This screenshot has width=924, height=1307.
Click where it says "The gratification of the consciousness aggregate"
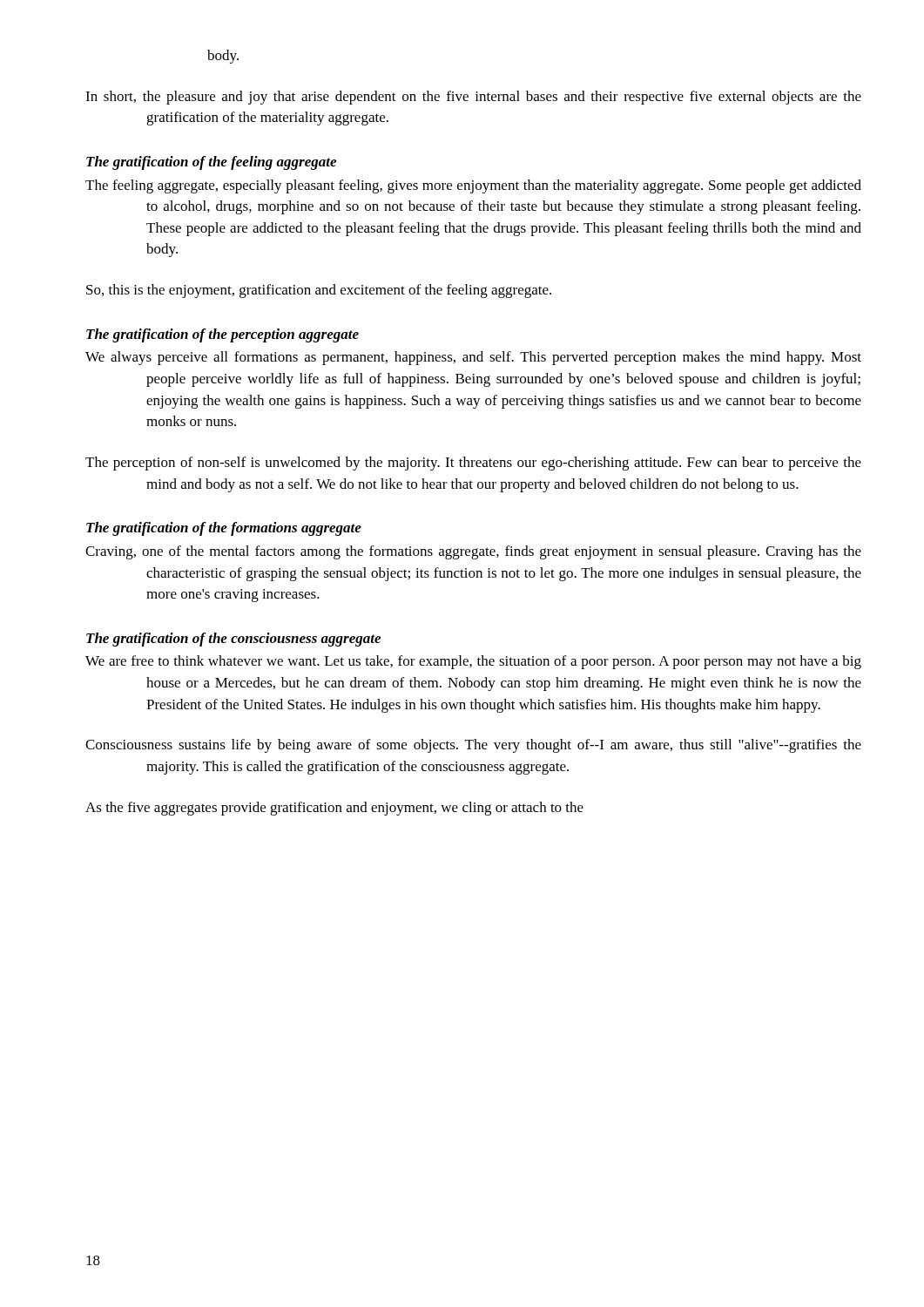point(233,640)
